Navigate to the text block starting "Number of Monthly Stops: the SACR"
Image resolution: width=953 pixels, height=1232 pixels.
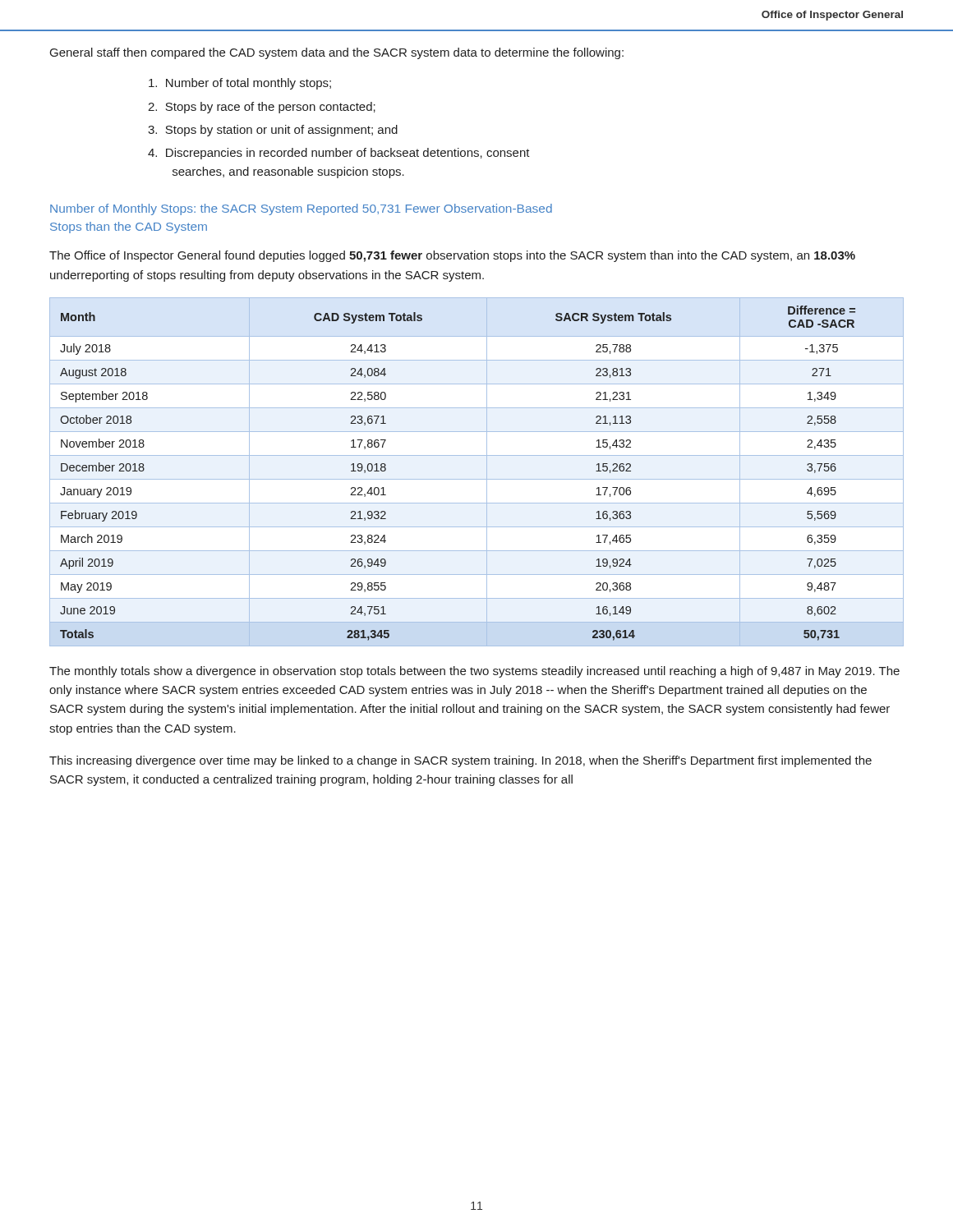coord(301,217)
